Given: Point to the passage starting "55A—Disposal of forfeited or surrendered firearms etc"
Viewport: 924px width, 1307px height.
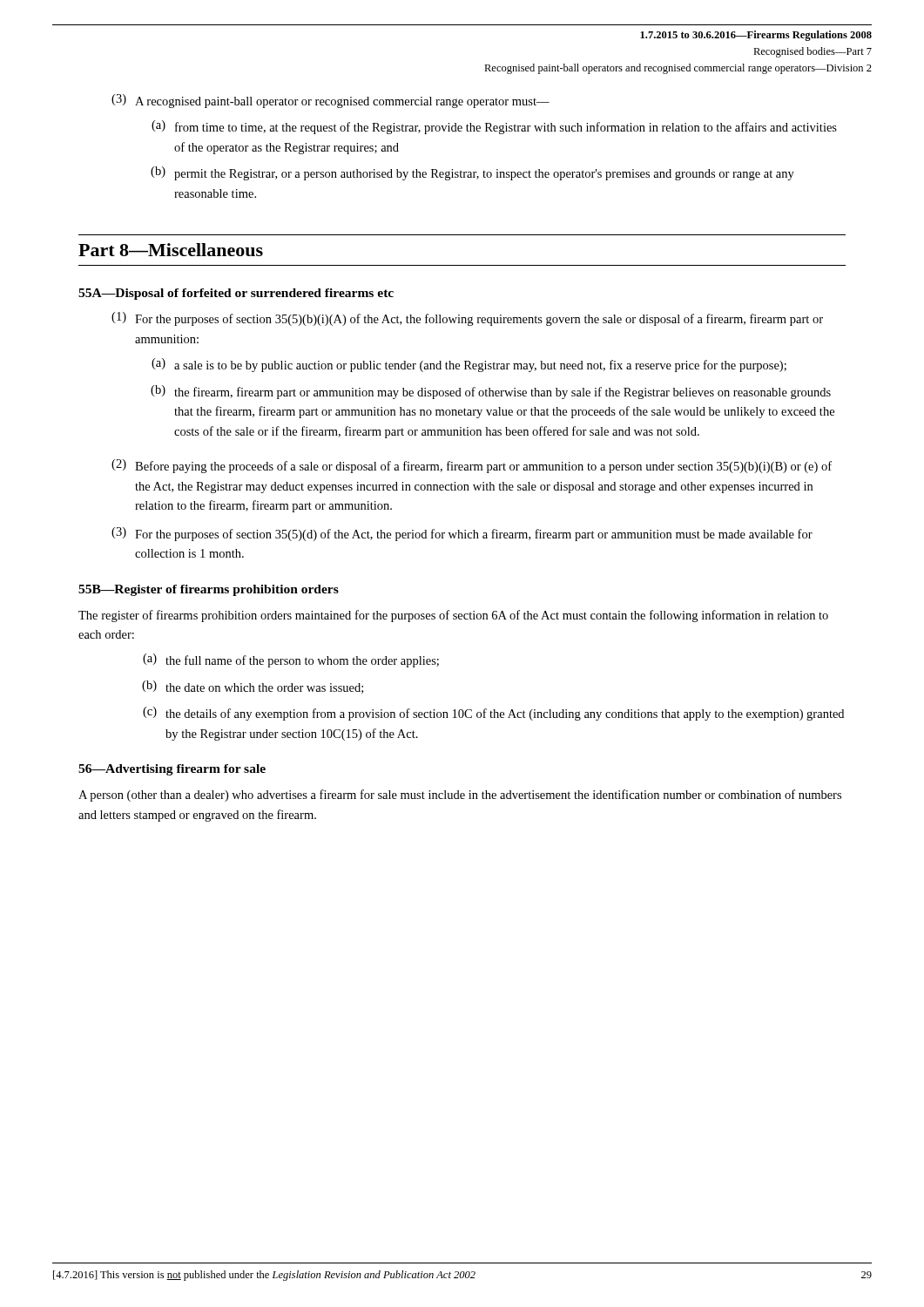Looking at the screenshot, I should point(236,293).
